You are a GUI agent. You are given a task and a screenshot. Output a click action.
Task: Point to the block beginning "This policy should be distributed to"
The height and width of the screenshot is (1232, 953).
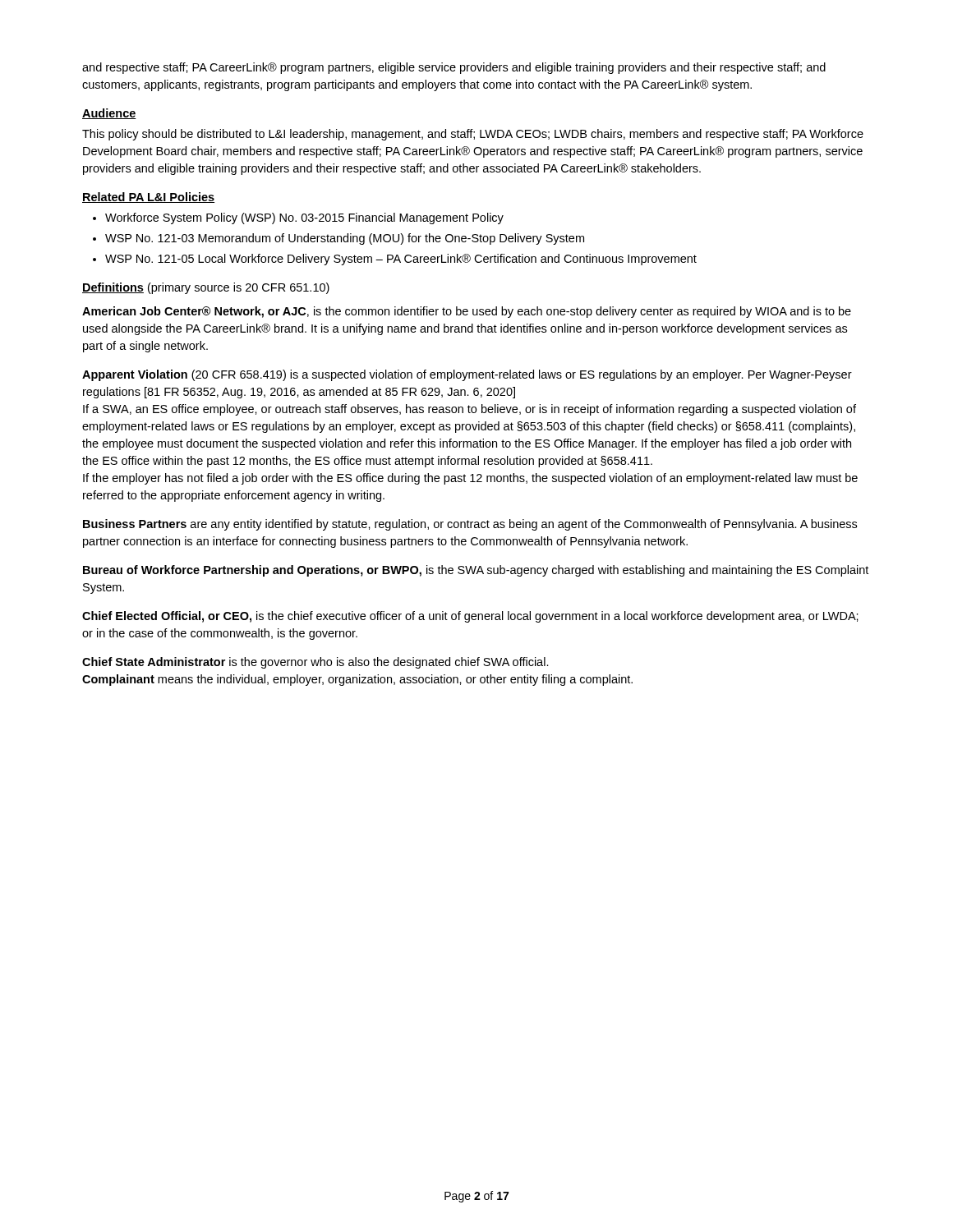click(x=476, y=152)
